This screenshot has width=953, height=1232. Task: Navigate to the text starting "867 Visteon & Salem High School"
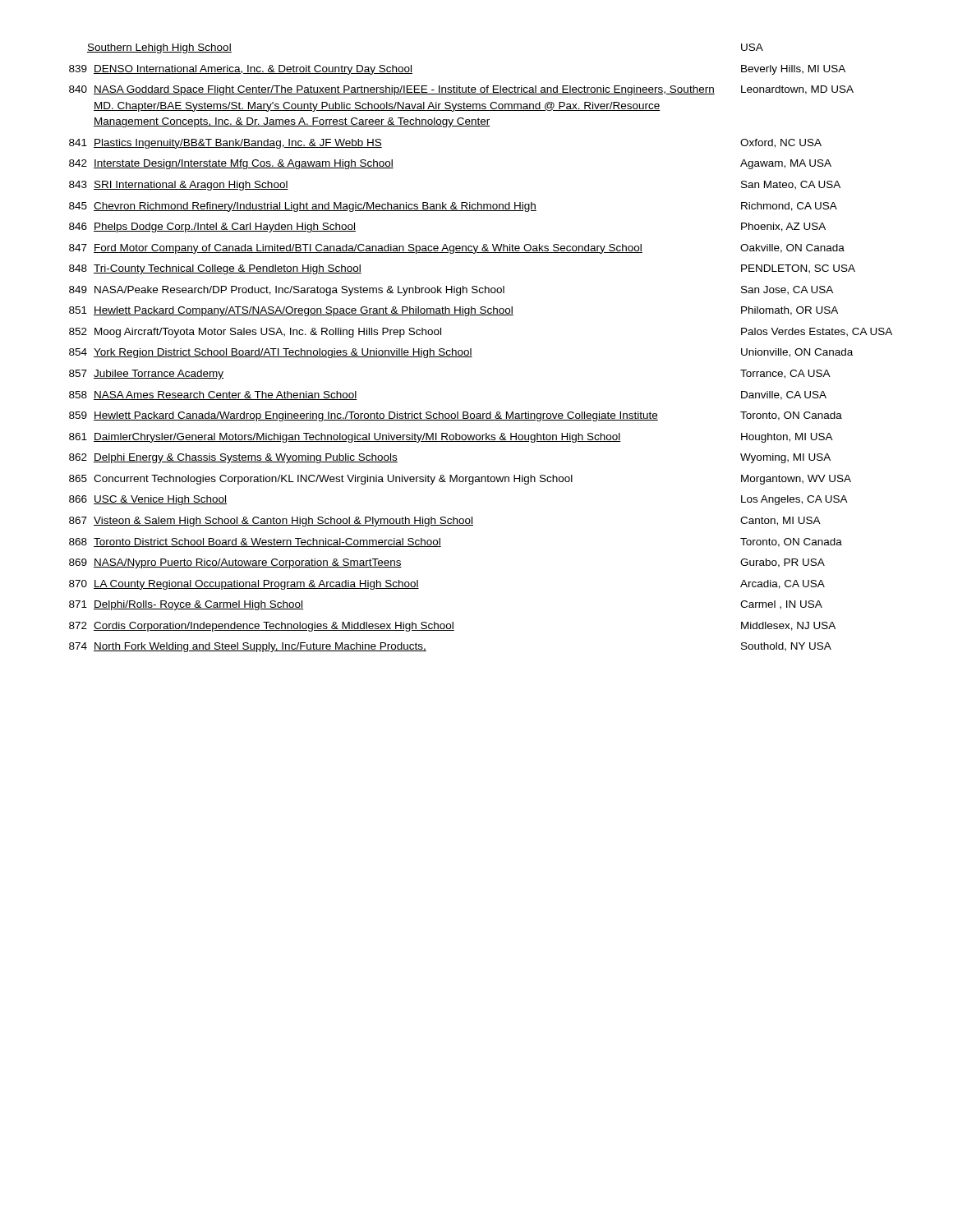(x=476, y=521)
